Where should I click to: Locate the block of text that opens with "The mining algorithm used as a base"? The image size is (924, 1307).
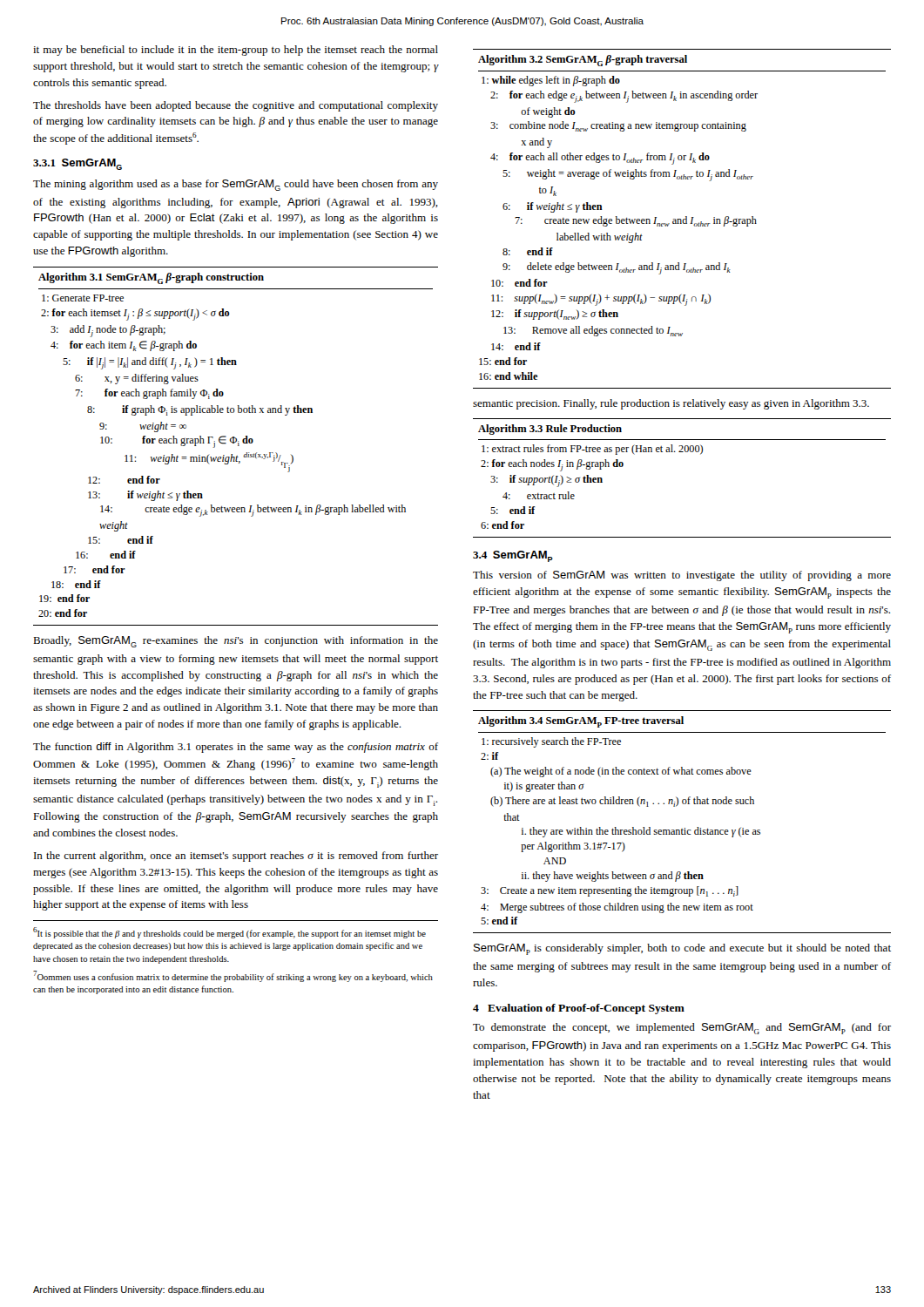(236, 218)
